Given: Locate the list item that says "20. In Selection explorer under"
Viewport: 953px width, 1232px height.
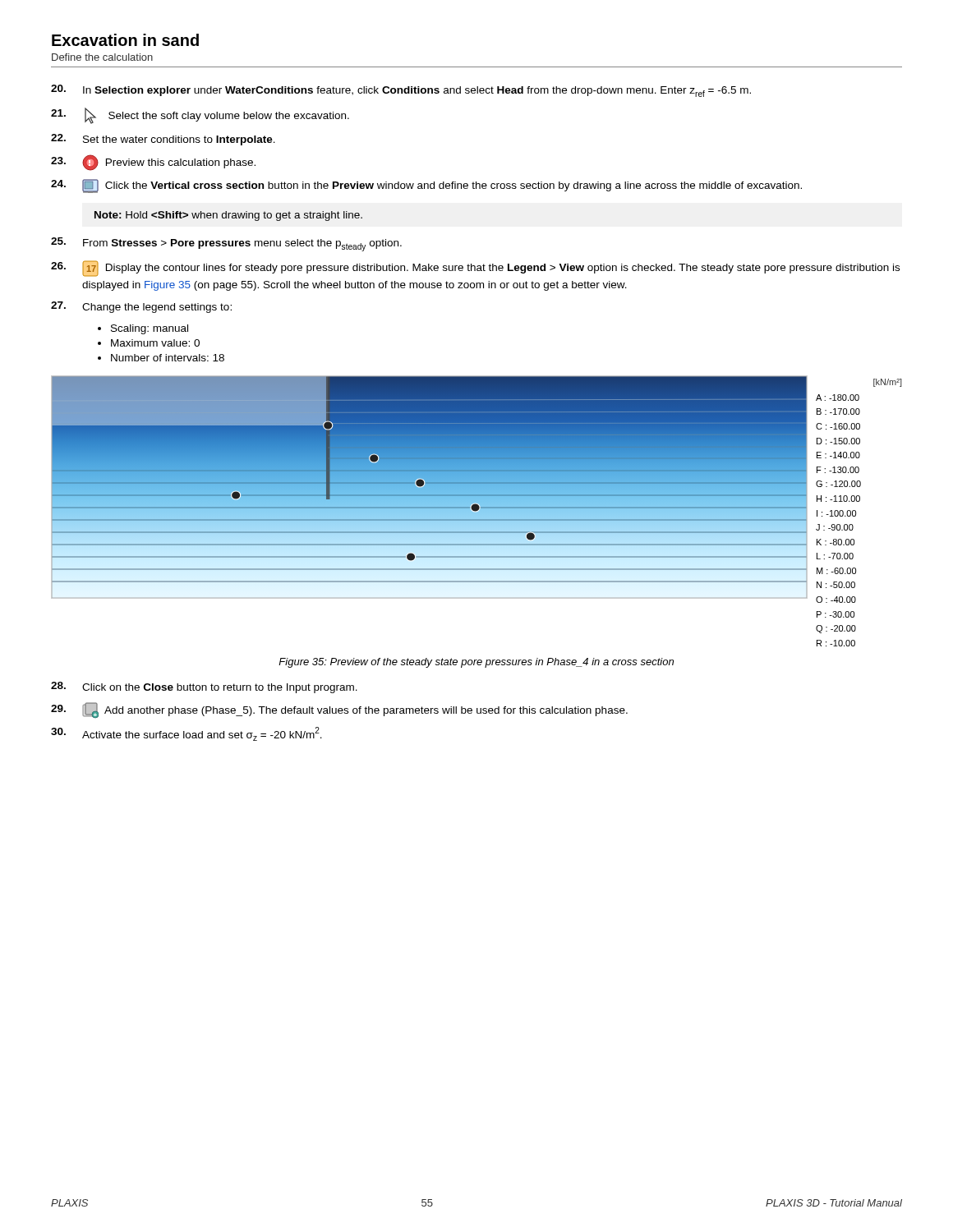Looking at the screenshot, I should click(x=476, y=91).
